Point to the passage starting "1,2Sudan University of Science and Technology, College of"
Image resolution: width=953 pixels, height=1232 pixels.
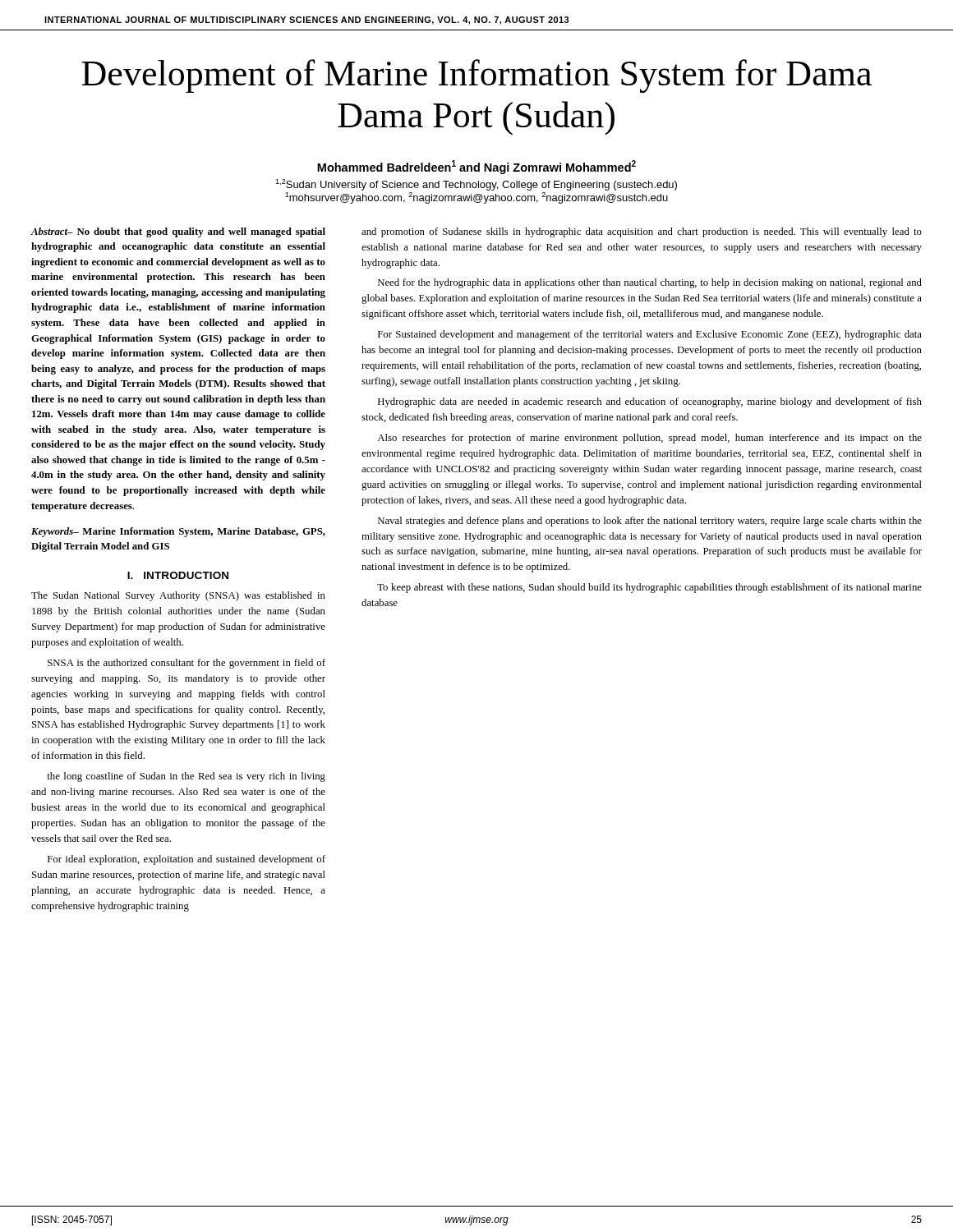coord(476,191)
